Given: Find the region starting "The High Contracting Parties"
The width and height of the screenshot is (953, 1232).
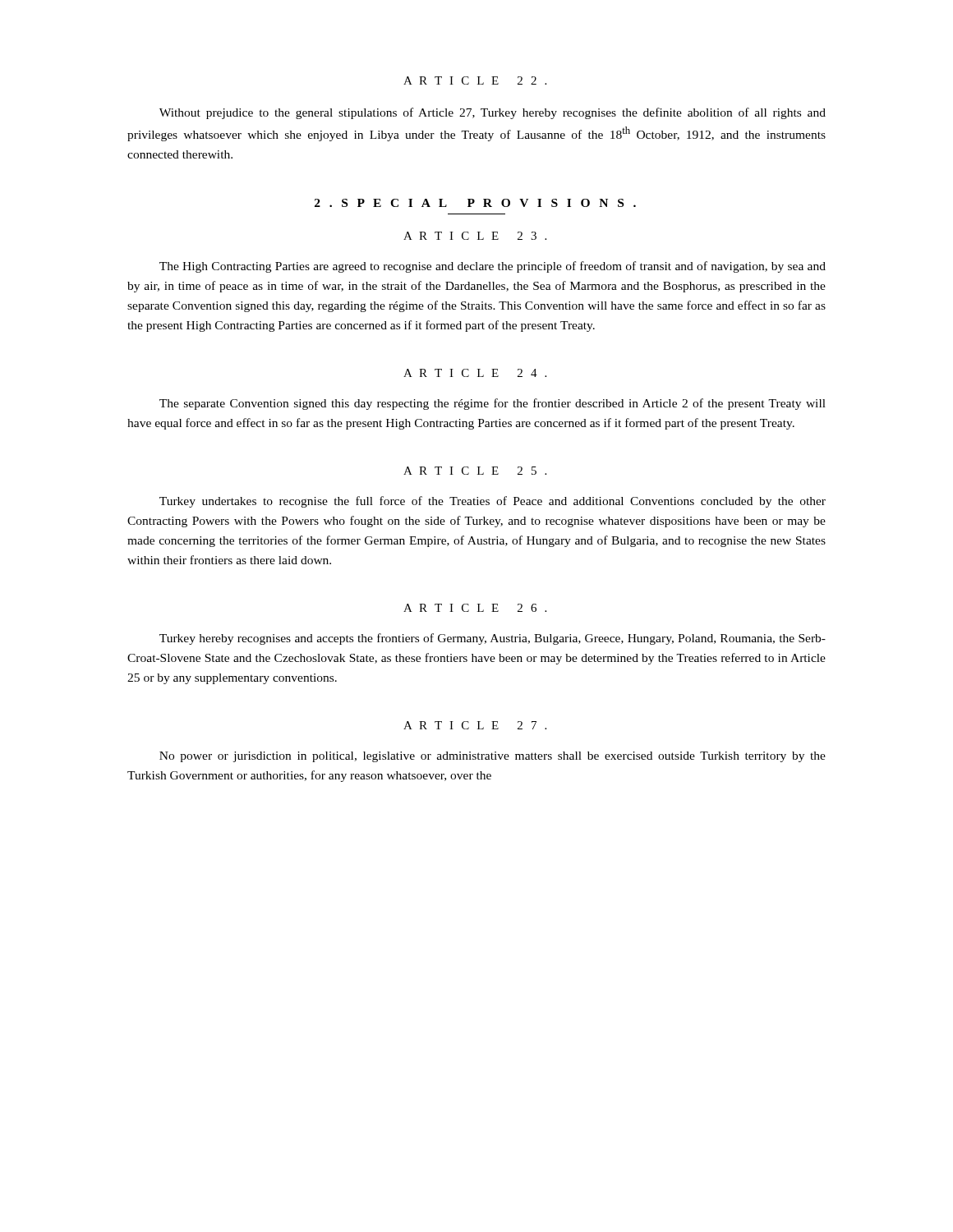Looking at the screenshot, I should [476, 296].
